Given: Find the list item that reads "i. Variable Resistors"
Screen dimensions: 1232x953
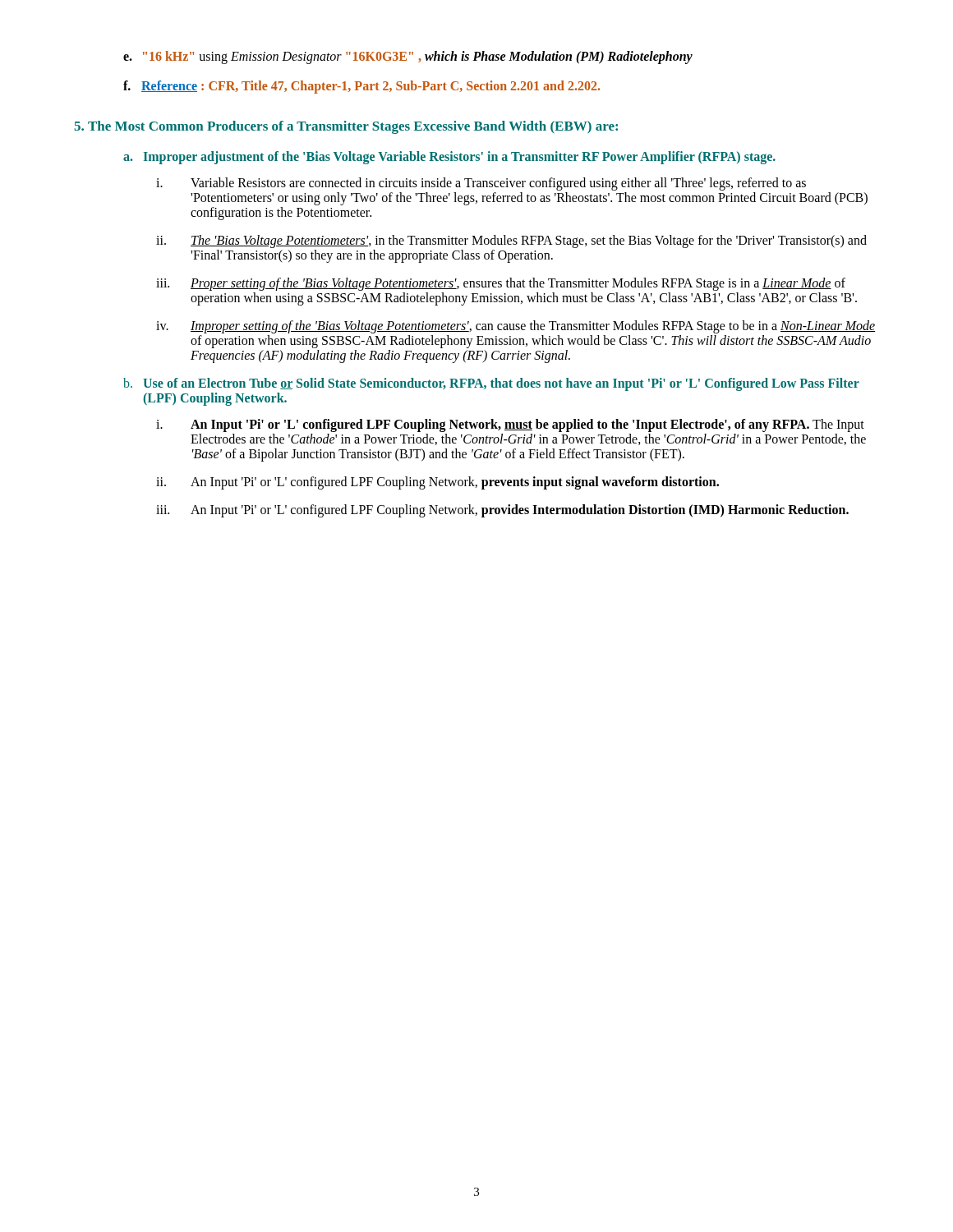Looking at the screenshot, I should point(518,198).
